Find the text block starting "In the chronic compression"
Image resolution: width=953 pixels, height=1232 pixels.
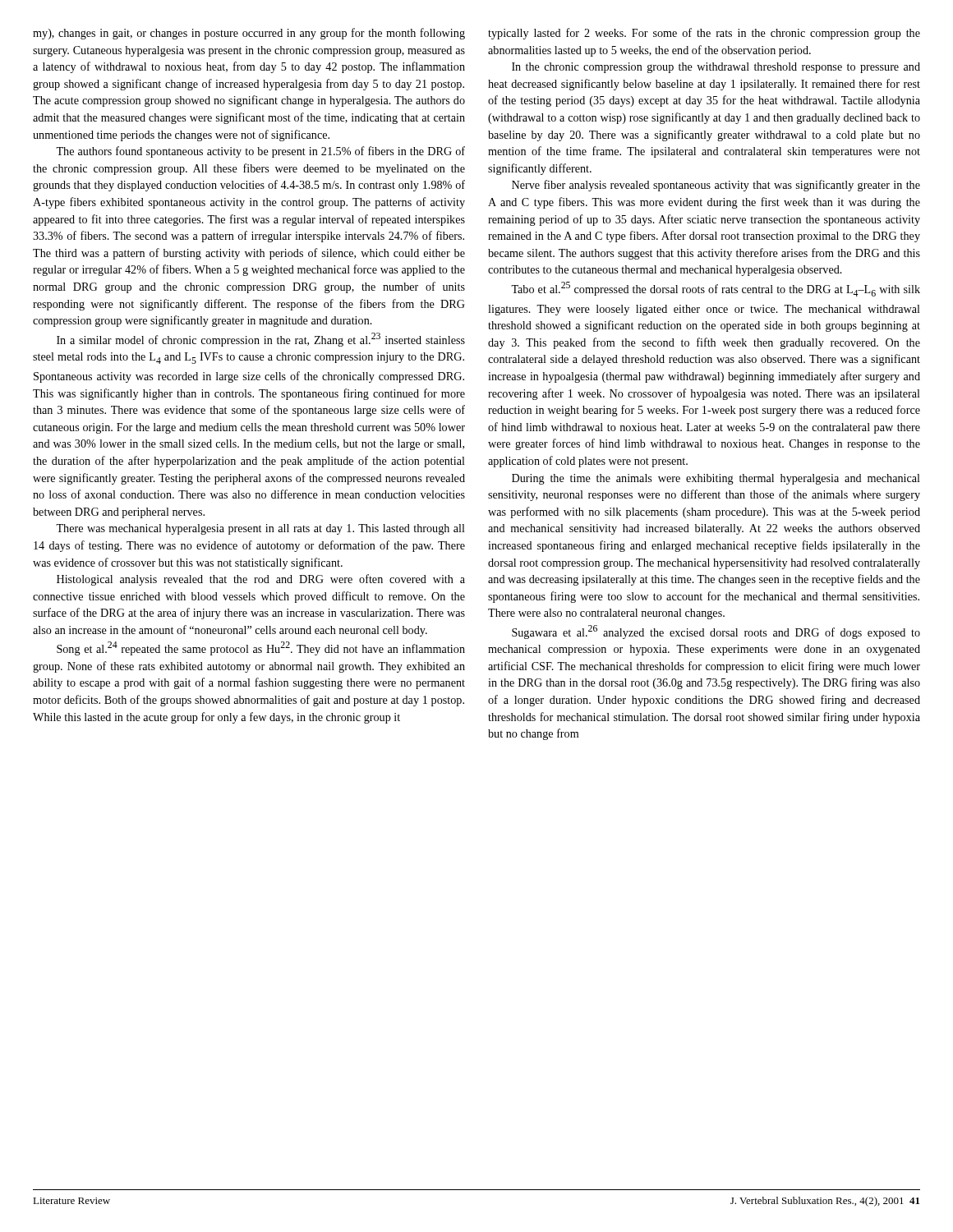(704, 118)
